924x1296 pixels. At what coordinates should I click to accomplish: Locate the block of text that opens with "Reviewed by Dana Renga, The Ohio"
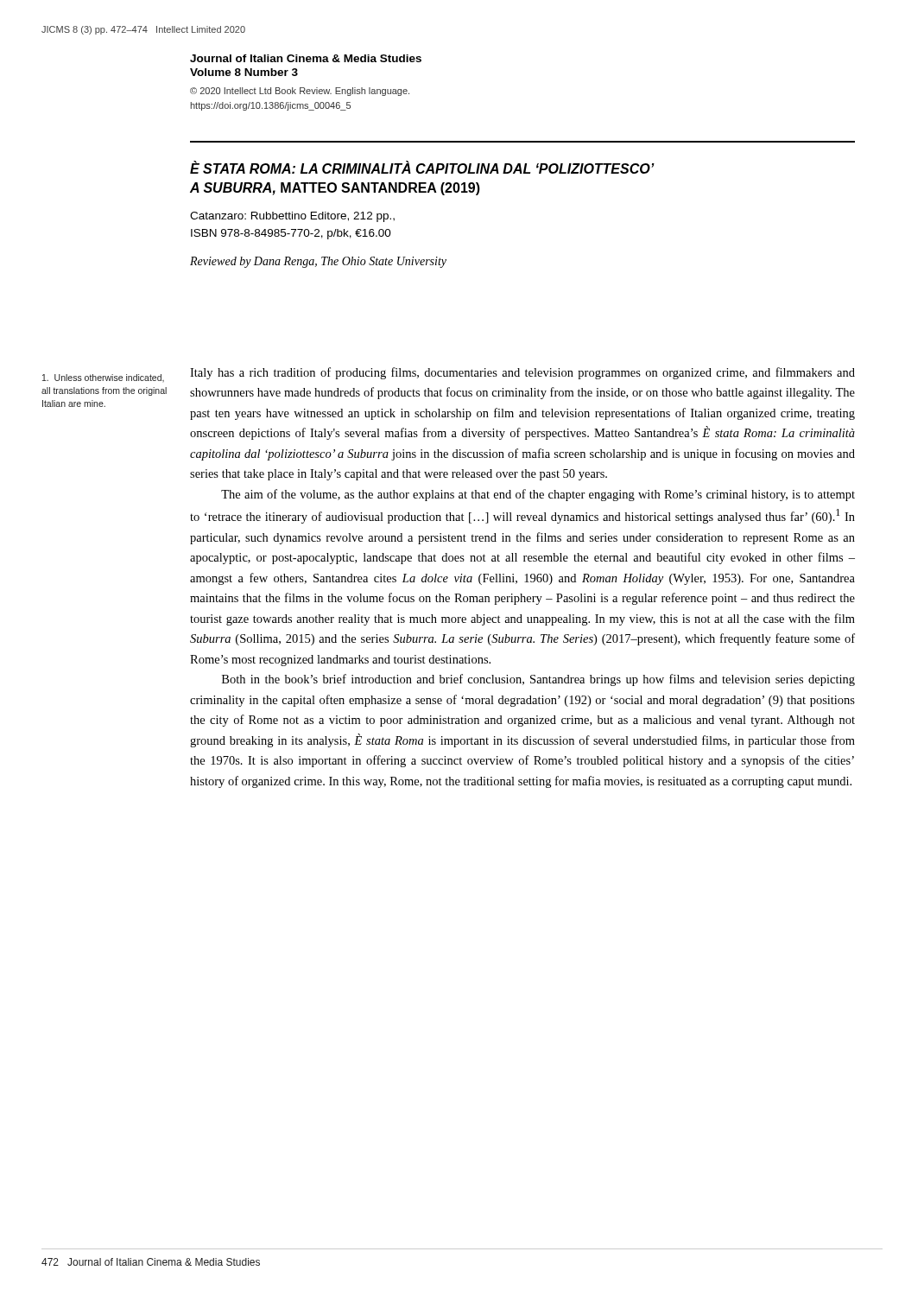318,261
